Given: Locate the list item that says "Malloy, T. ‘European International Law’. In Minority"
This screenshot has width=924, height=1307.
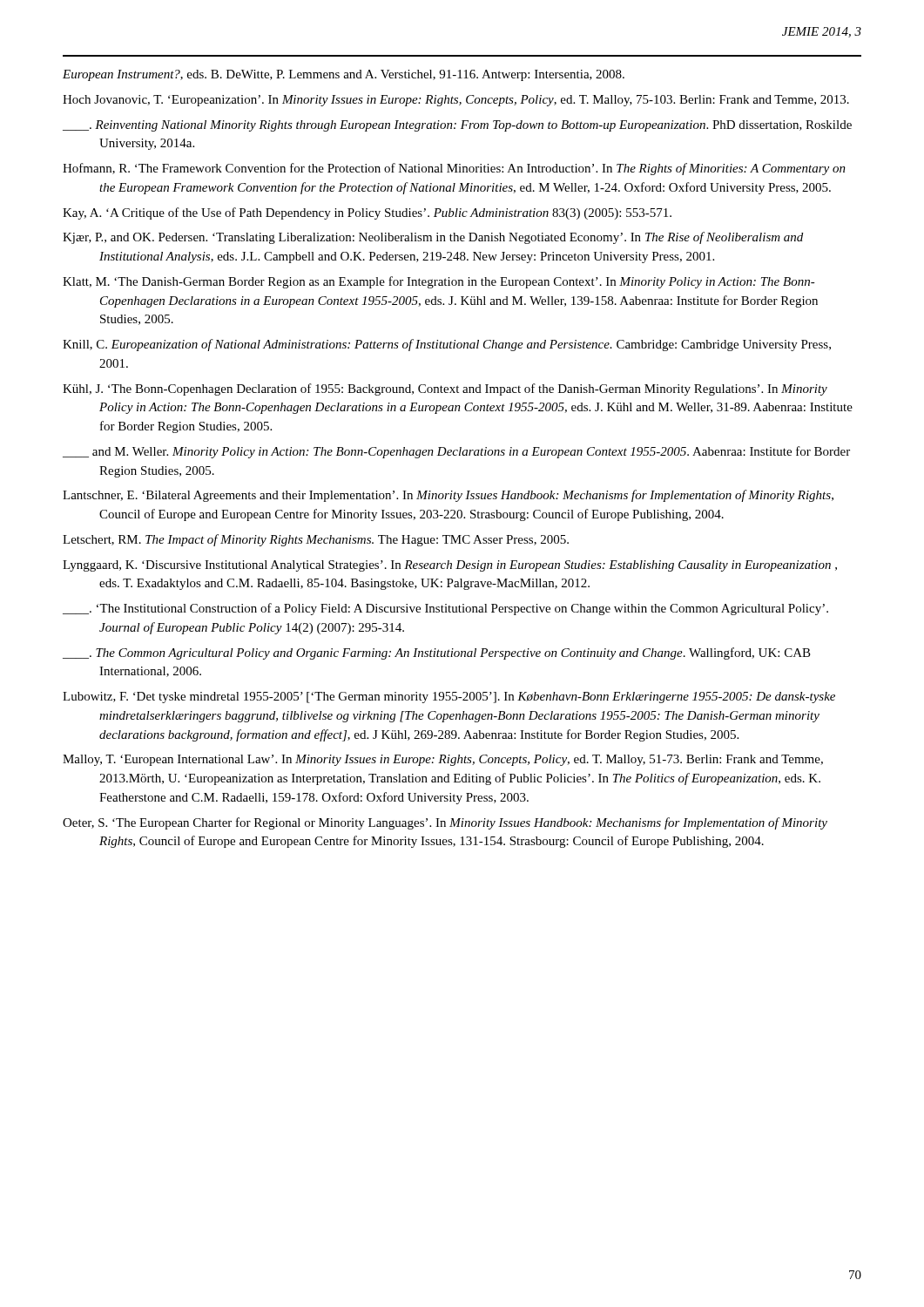Looking at the screenshot, I should (461, 778).
